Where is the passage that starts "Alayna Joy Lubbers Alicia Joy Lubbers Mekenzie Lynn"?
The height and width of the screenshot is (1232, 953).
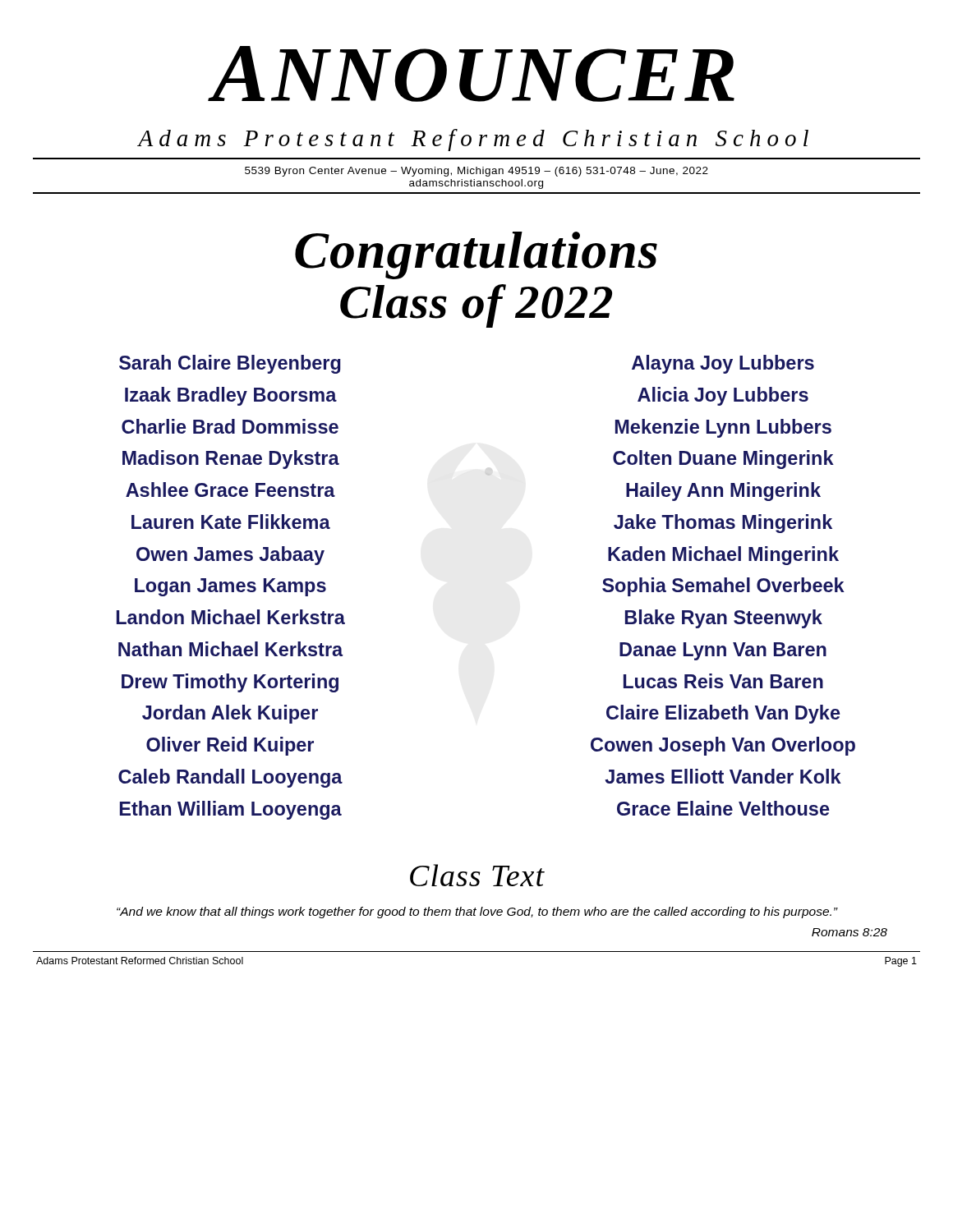click(x=723, y=586)
